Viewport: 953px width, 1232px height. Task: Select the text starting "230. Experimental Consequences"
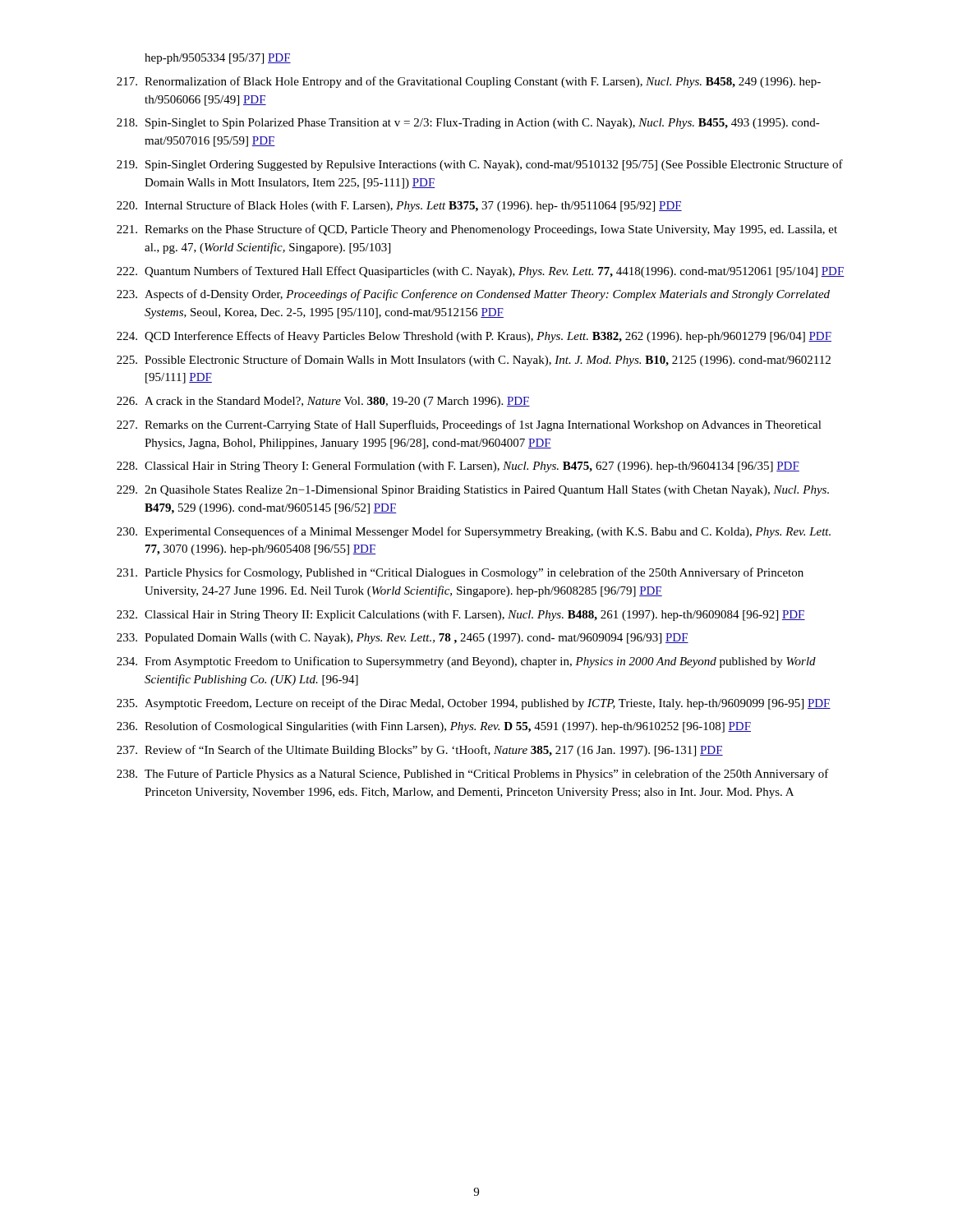(476, 541)
